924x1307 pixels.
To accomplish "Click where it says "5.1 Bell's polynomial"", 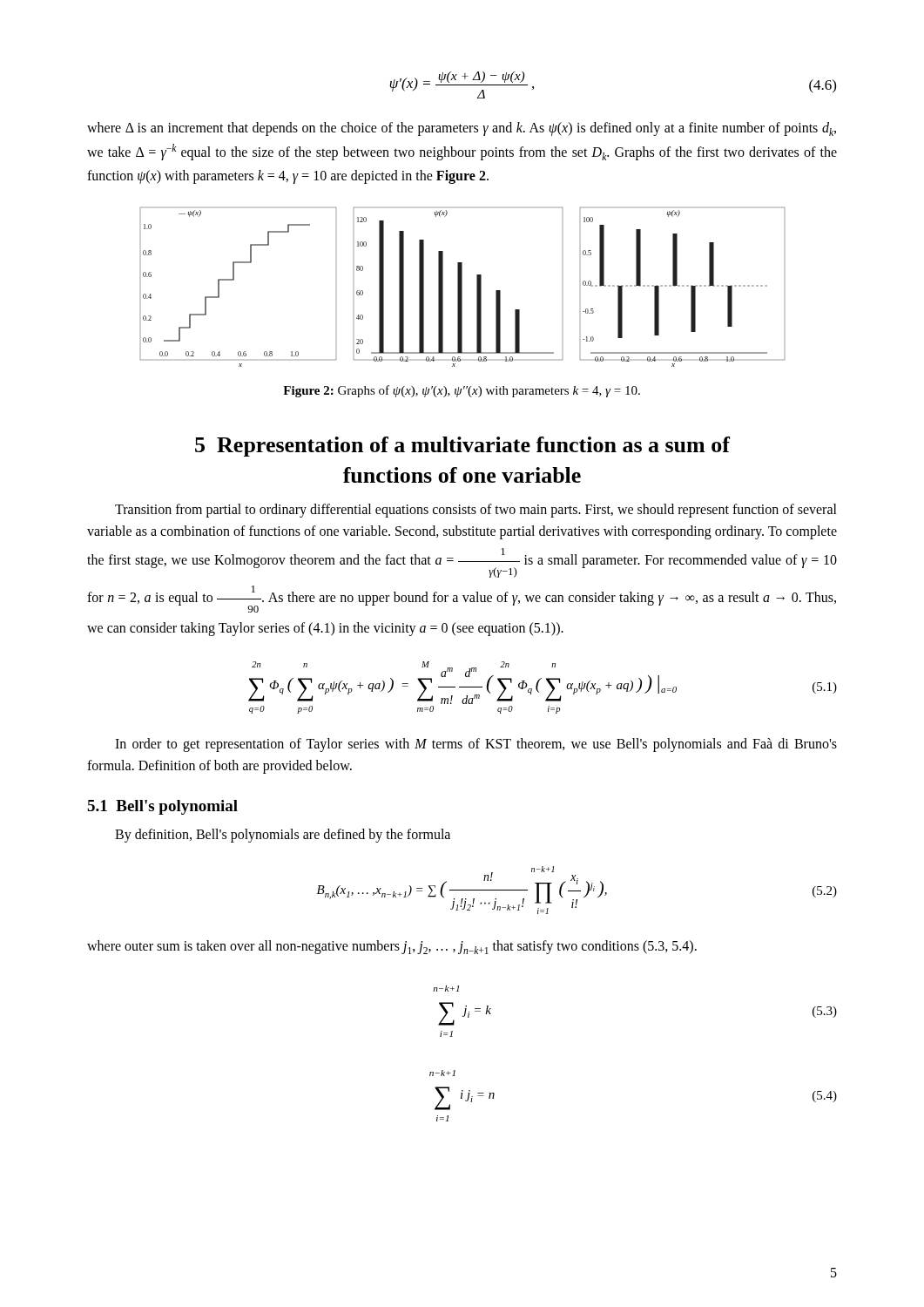I will click(162, 807).
